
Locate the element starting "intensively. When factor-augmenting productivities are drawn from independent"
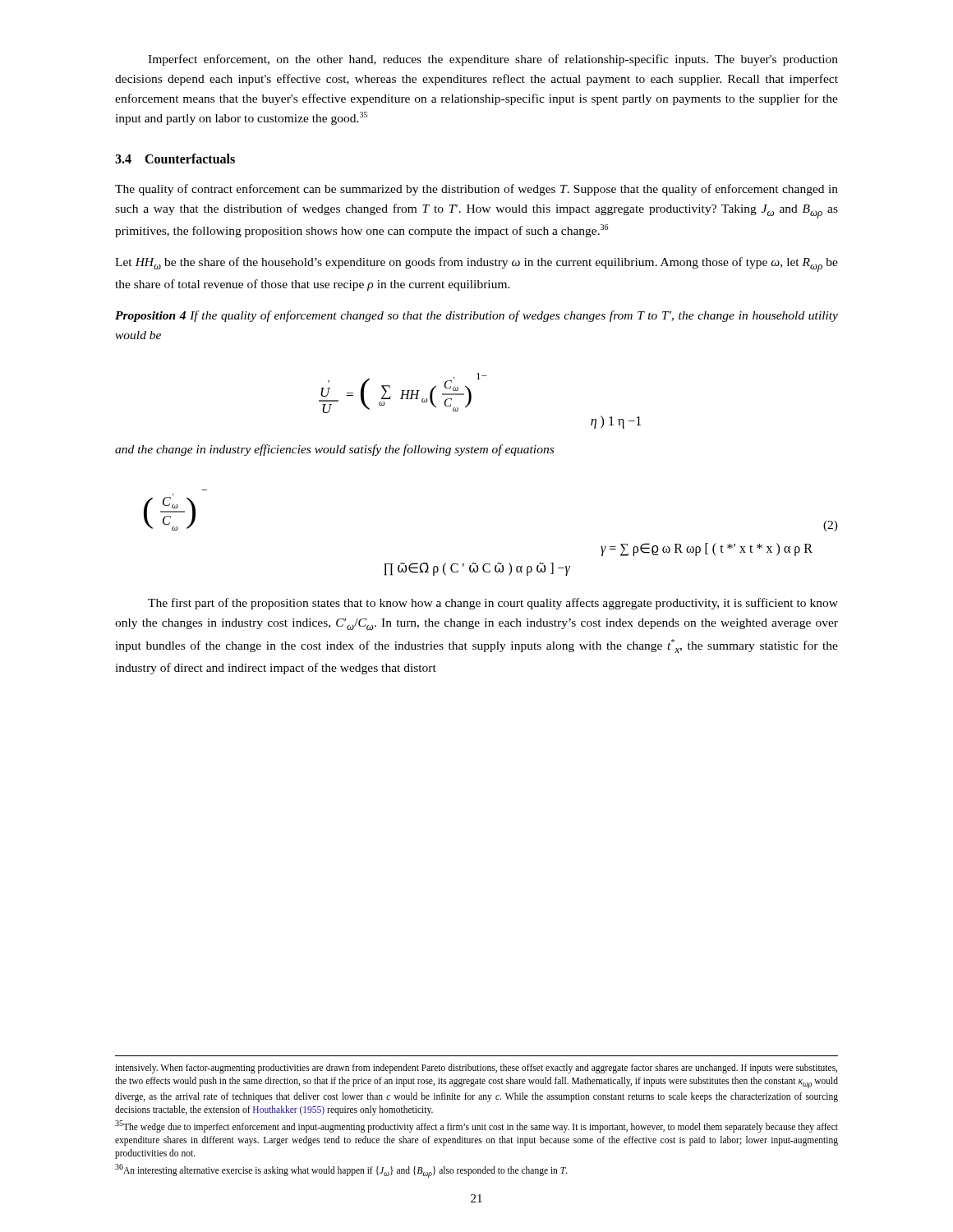tap(476, 1120)
